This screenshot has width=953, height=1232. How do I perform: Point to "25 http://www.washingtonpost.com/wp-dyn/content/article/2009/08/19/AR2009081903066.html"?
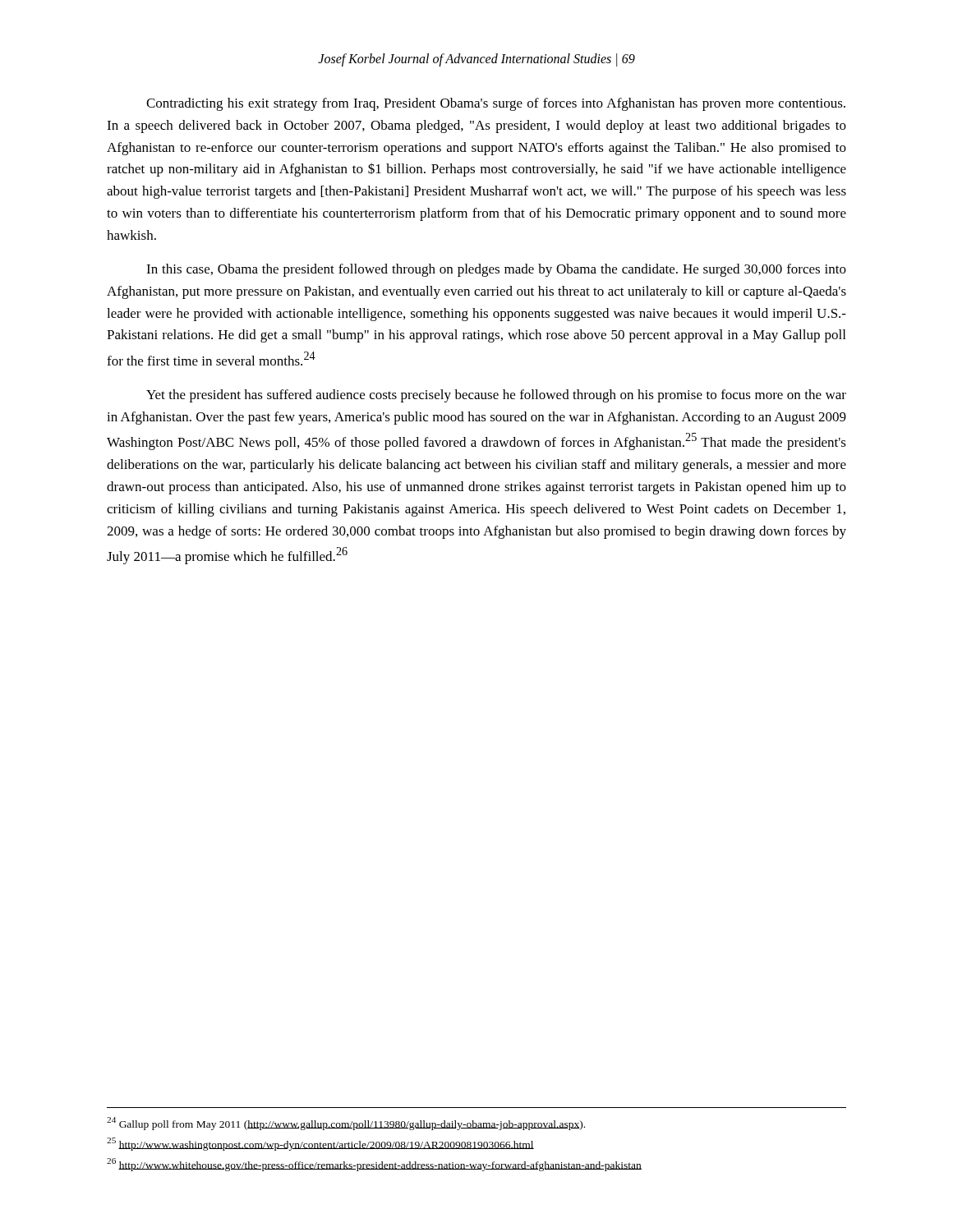pyautogui.click(x=320, y=1143)
